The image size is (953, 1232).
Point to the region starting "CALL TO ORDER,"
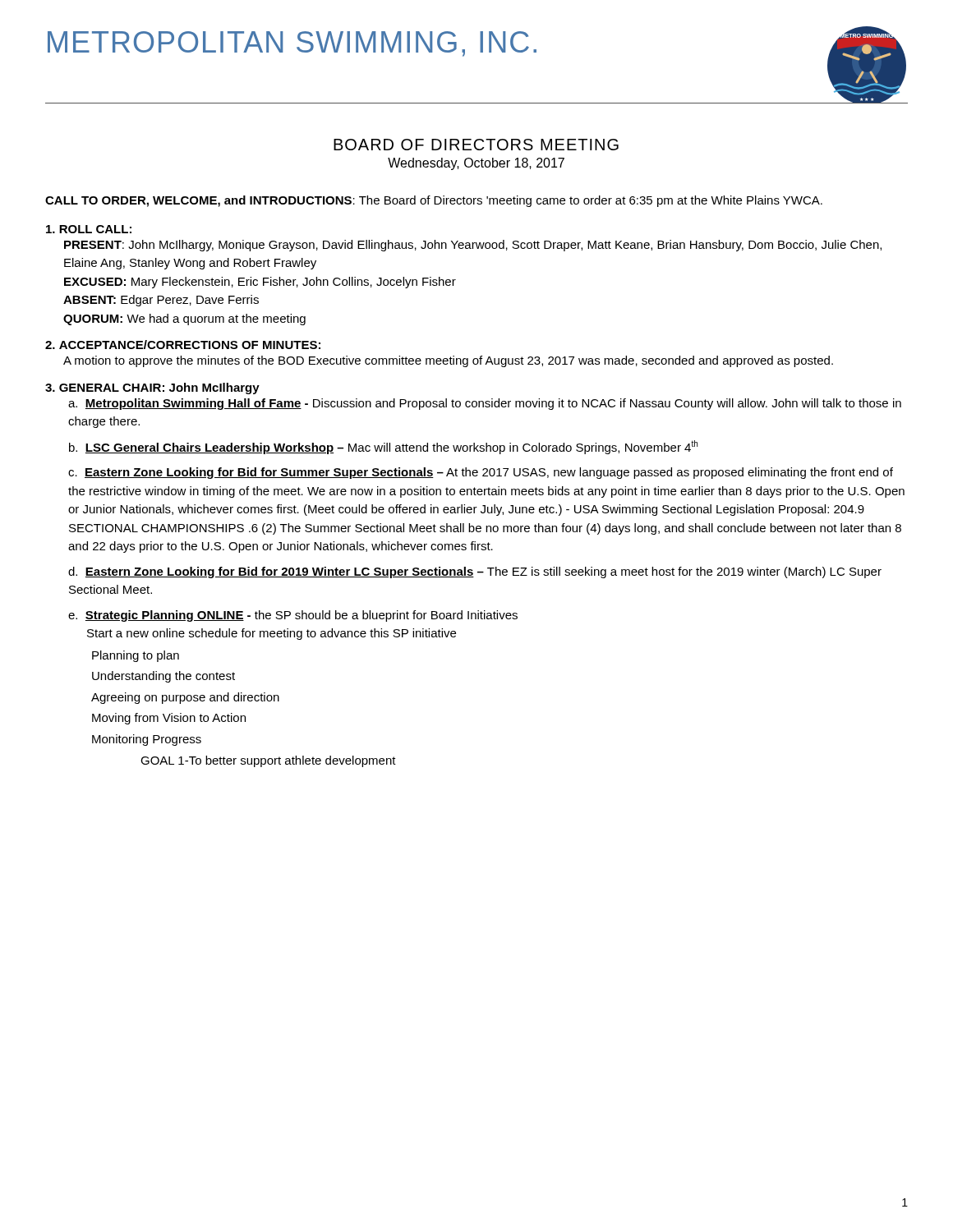pos(434,200)
